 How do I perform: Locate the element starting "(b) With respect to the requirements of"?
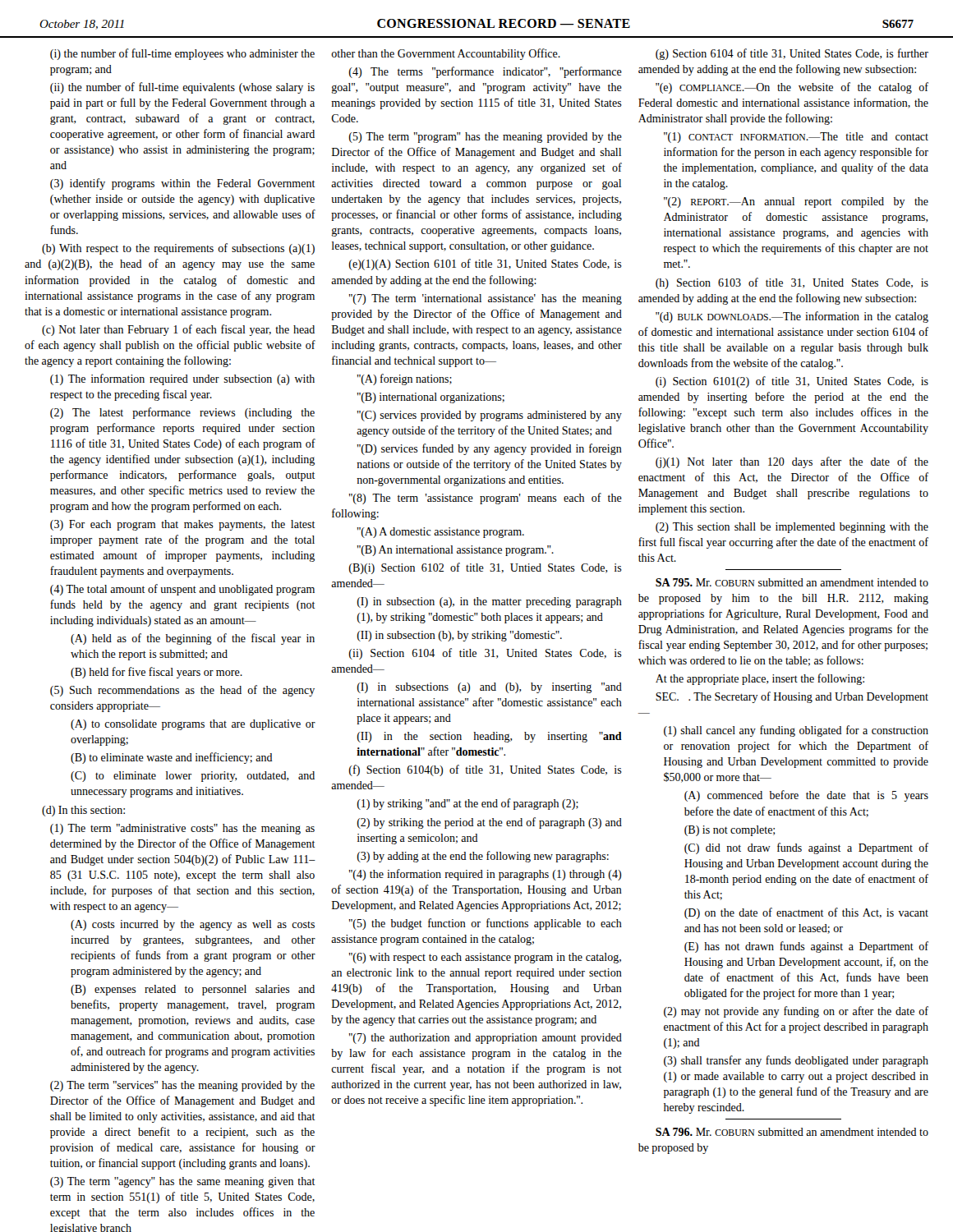click(x=170, y=280)
